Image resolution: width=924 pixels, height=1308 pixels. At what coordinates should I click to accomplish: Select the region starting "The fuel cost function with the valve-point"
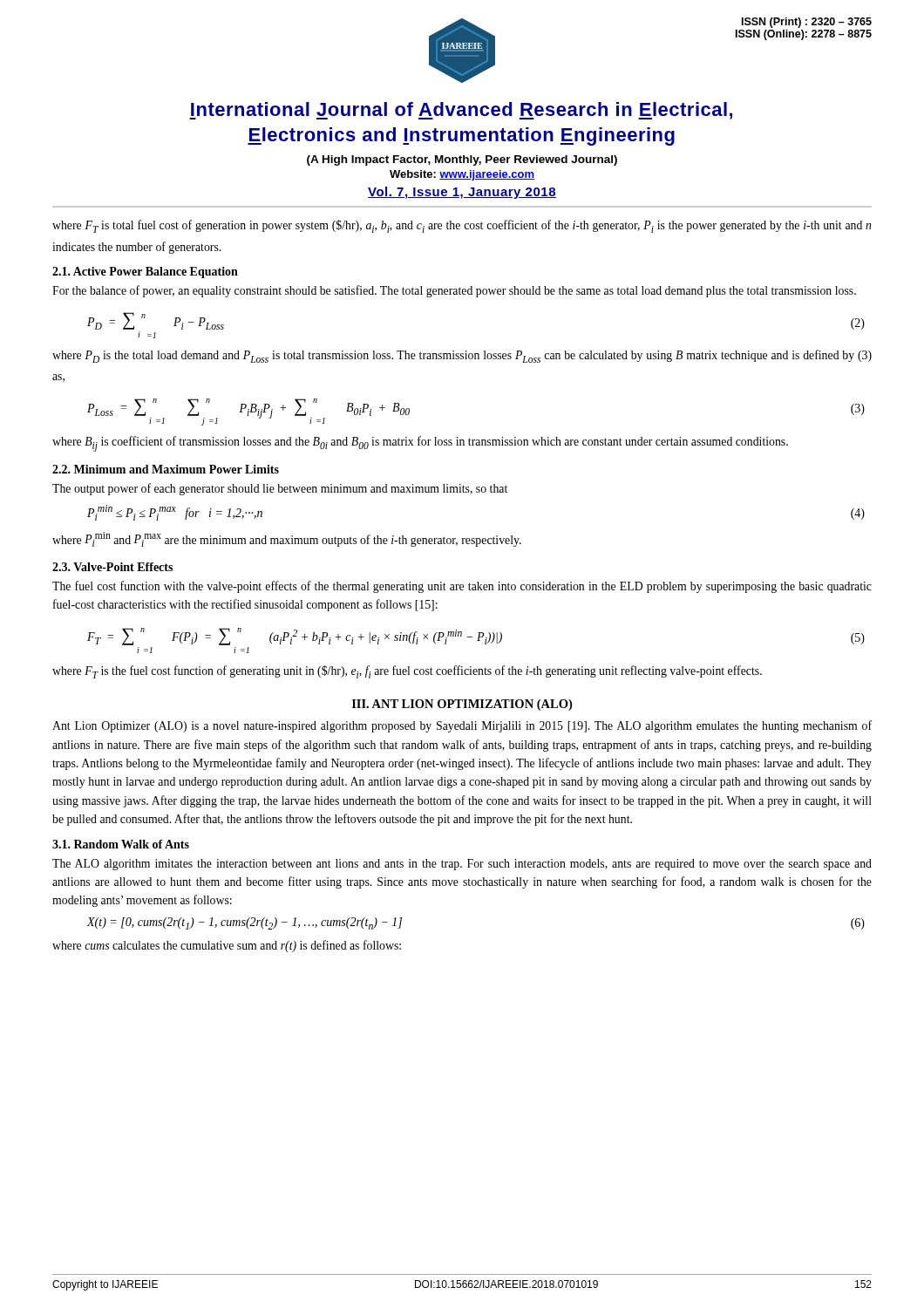[x=462, y=596]
